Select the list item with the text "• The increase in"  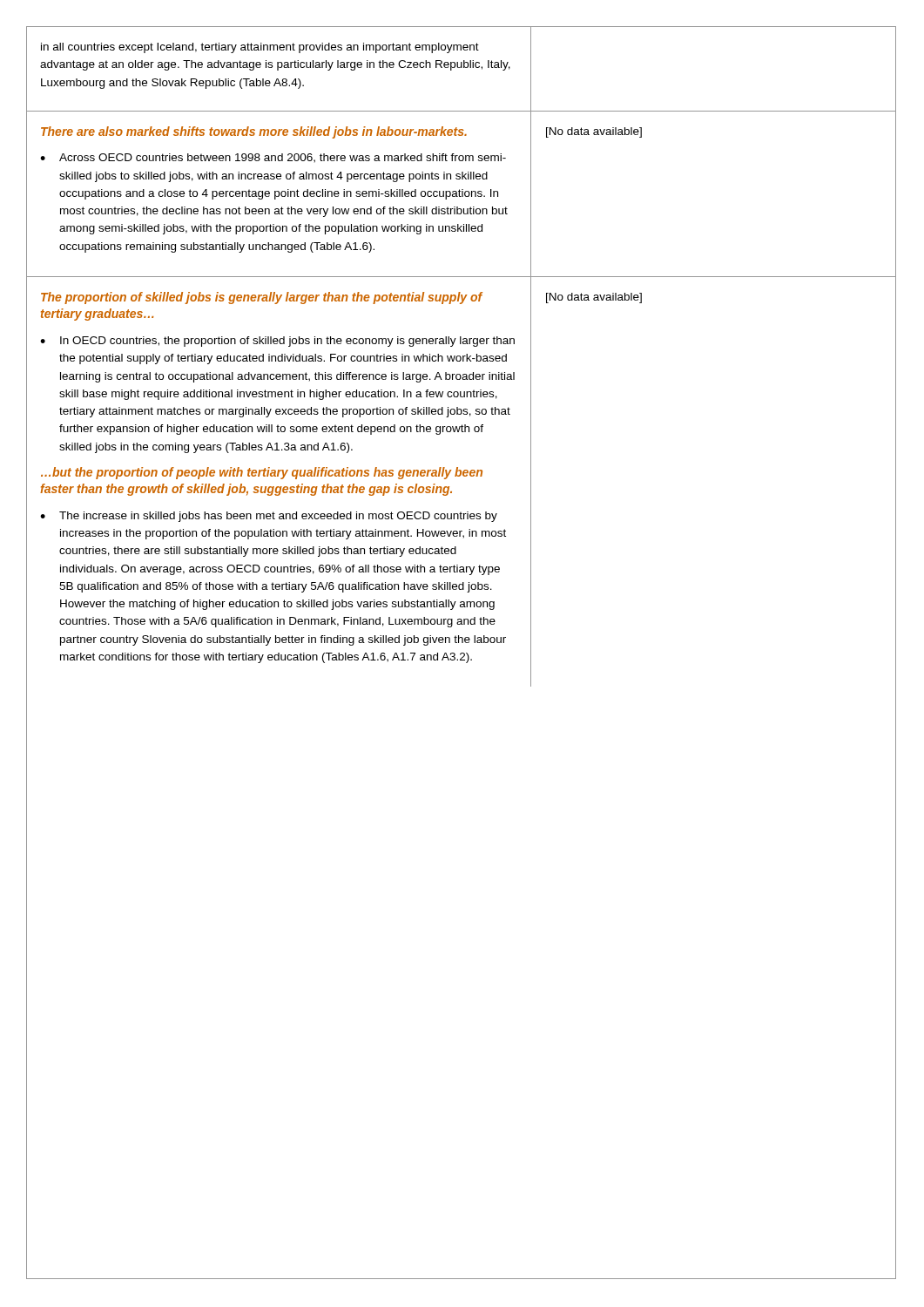coord(278,587)
